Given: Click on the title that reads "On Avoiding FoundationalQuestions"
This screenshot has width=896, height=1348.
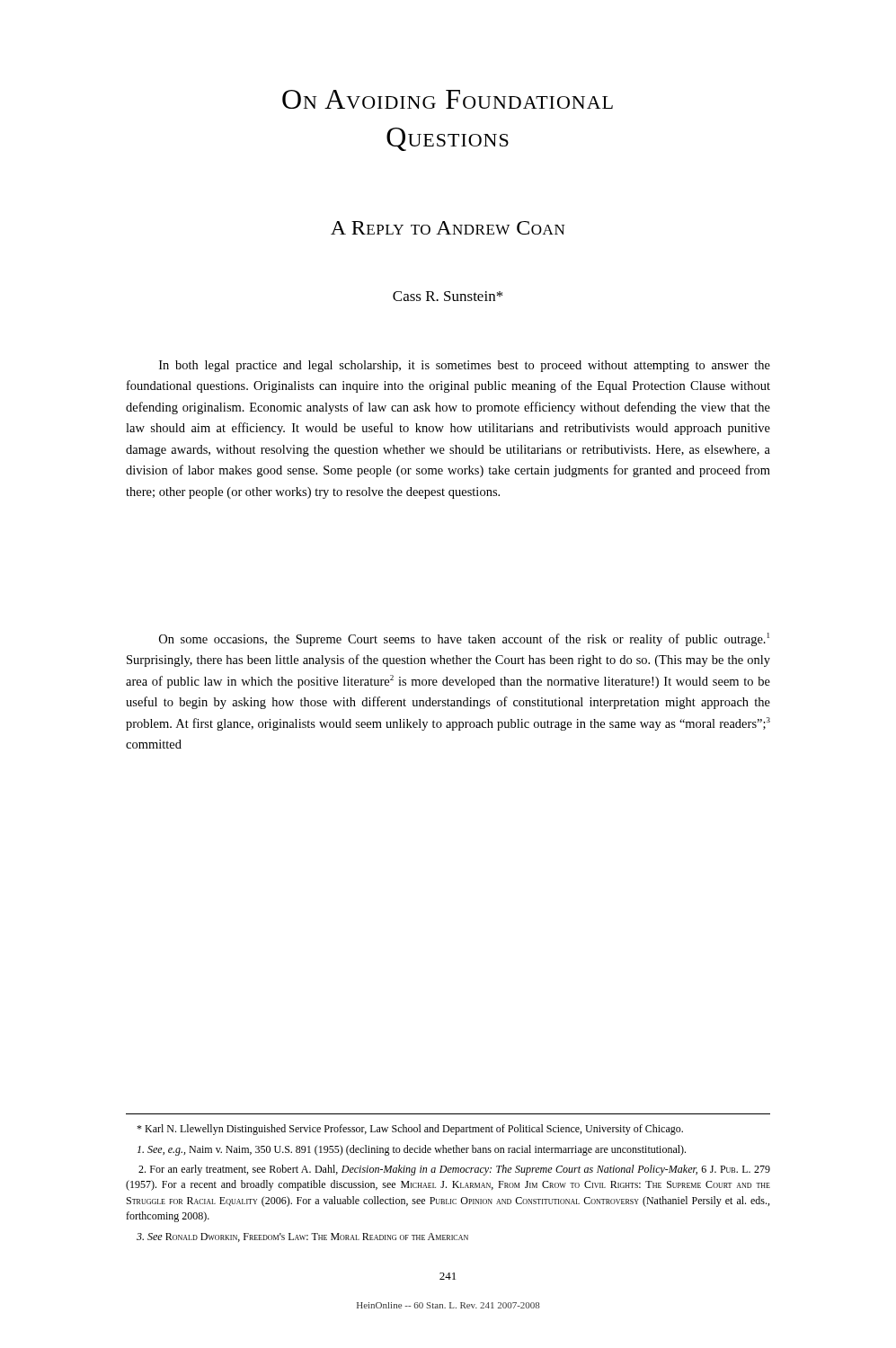Looking at the screenshot, I should pos(448,118).
